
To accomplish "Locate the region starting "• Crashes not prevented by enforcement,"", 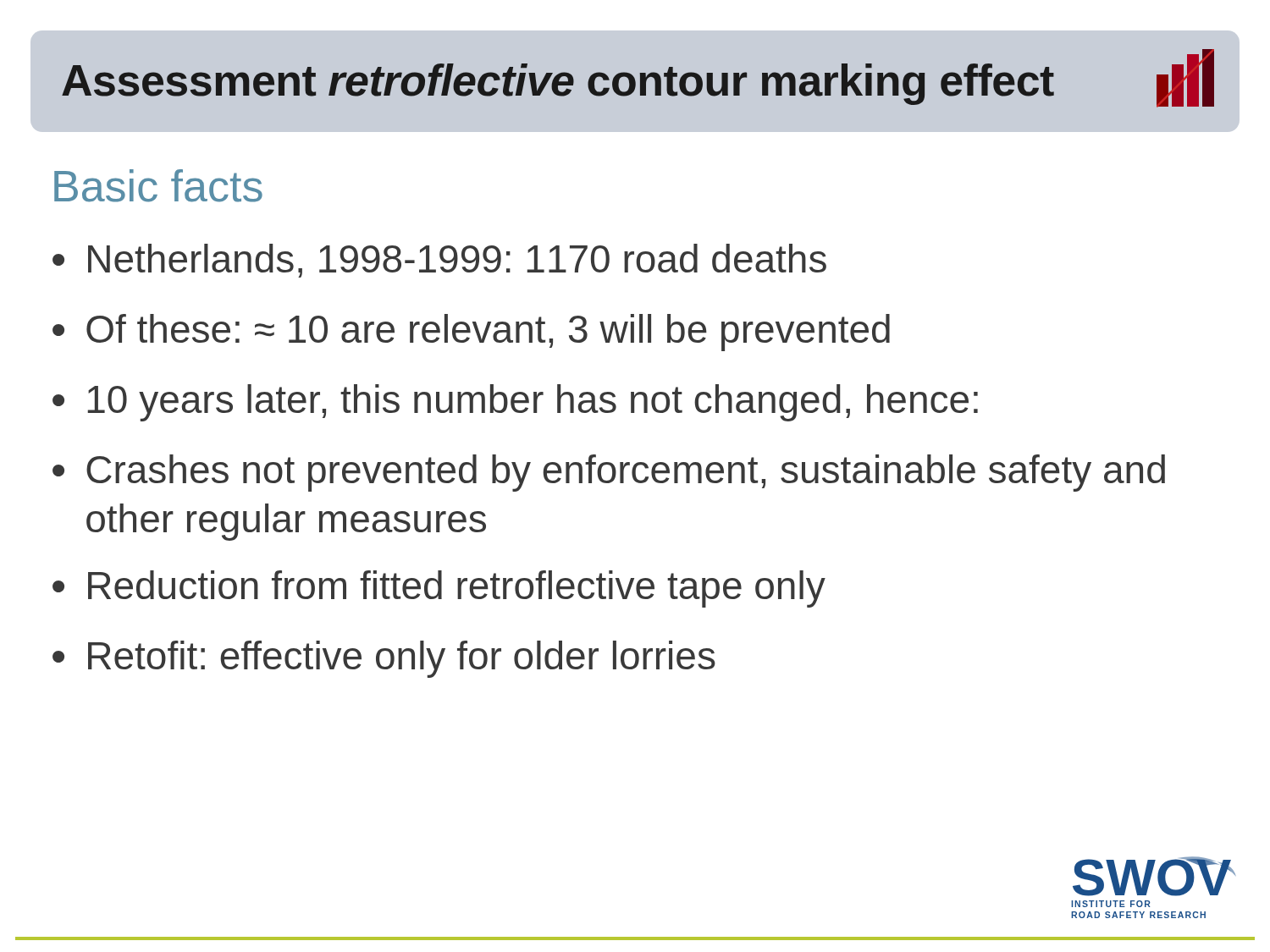I will pyautogui.click(x=635, y=495).
